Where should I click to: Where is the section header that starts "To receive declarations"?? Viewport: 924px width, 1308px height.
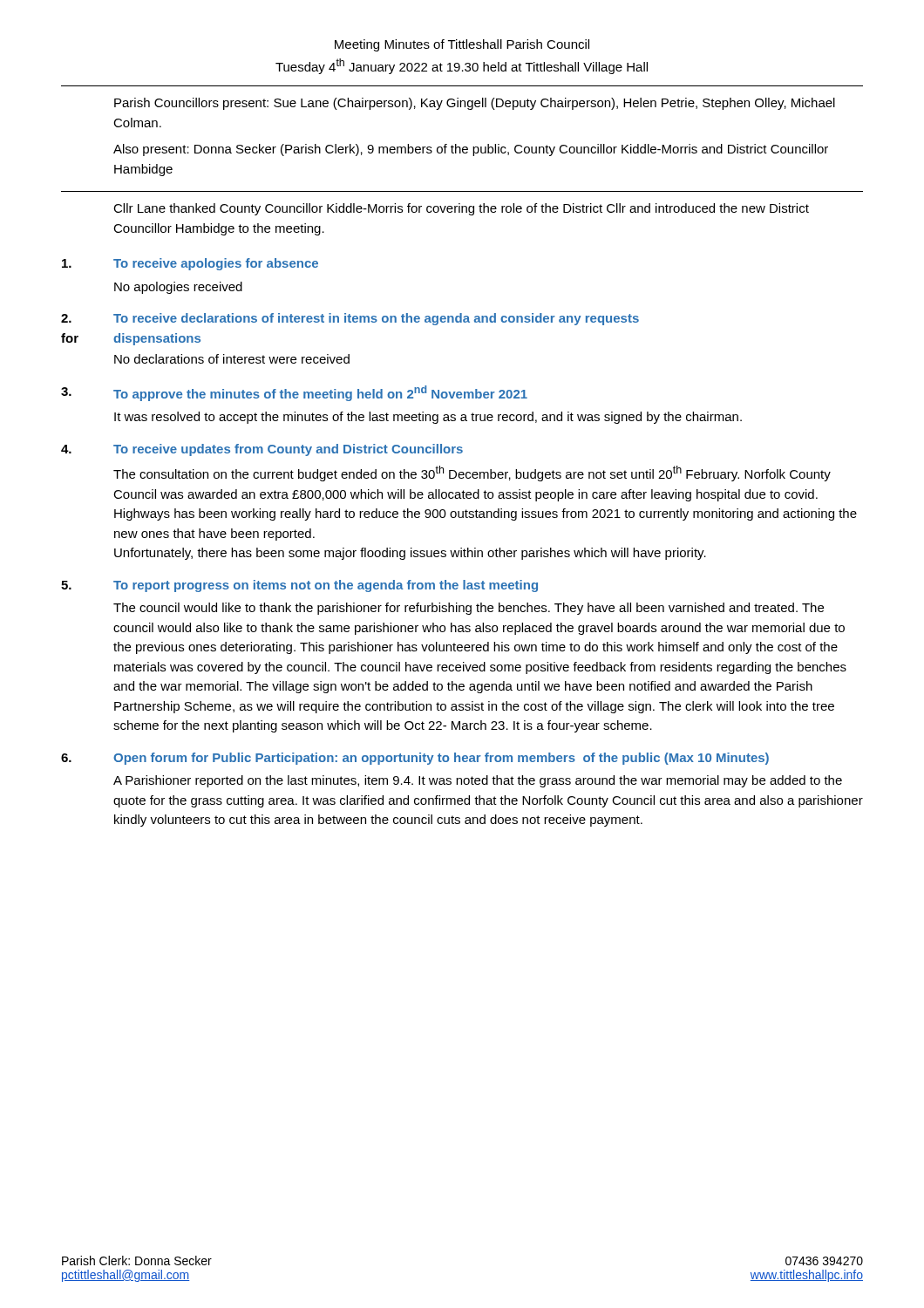pyautogui.click(x=376, y=318)
